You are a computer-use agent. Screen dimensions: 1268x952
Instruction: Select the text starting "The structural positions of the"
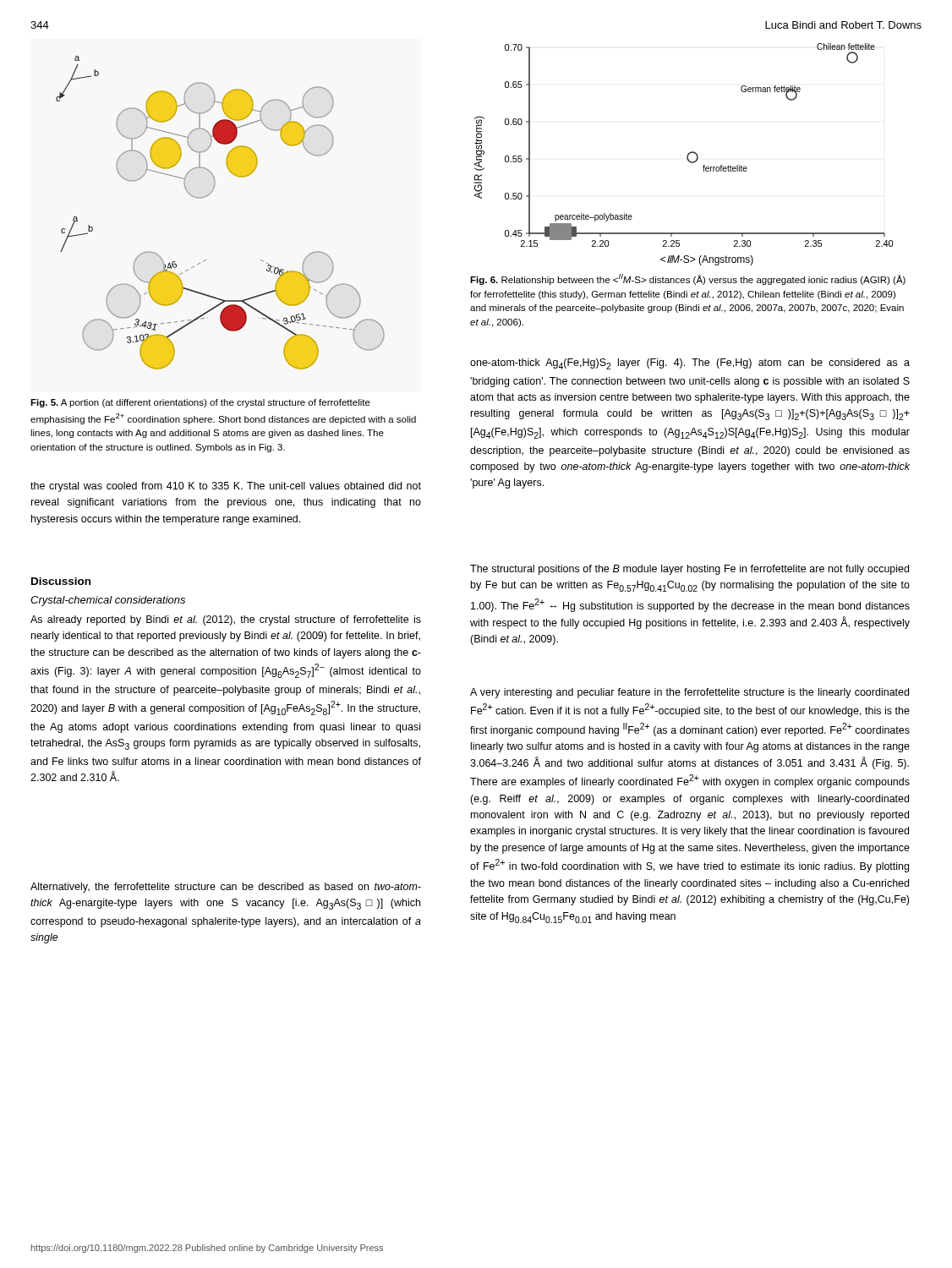point(690,604)
